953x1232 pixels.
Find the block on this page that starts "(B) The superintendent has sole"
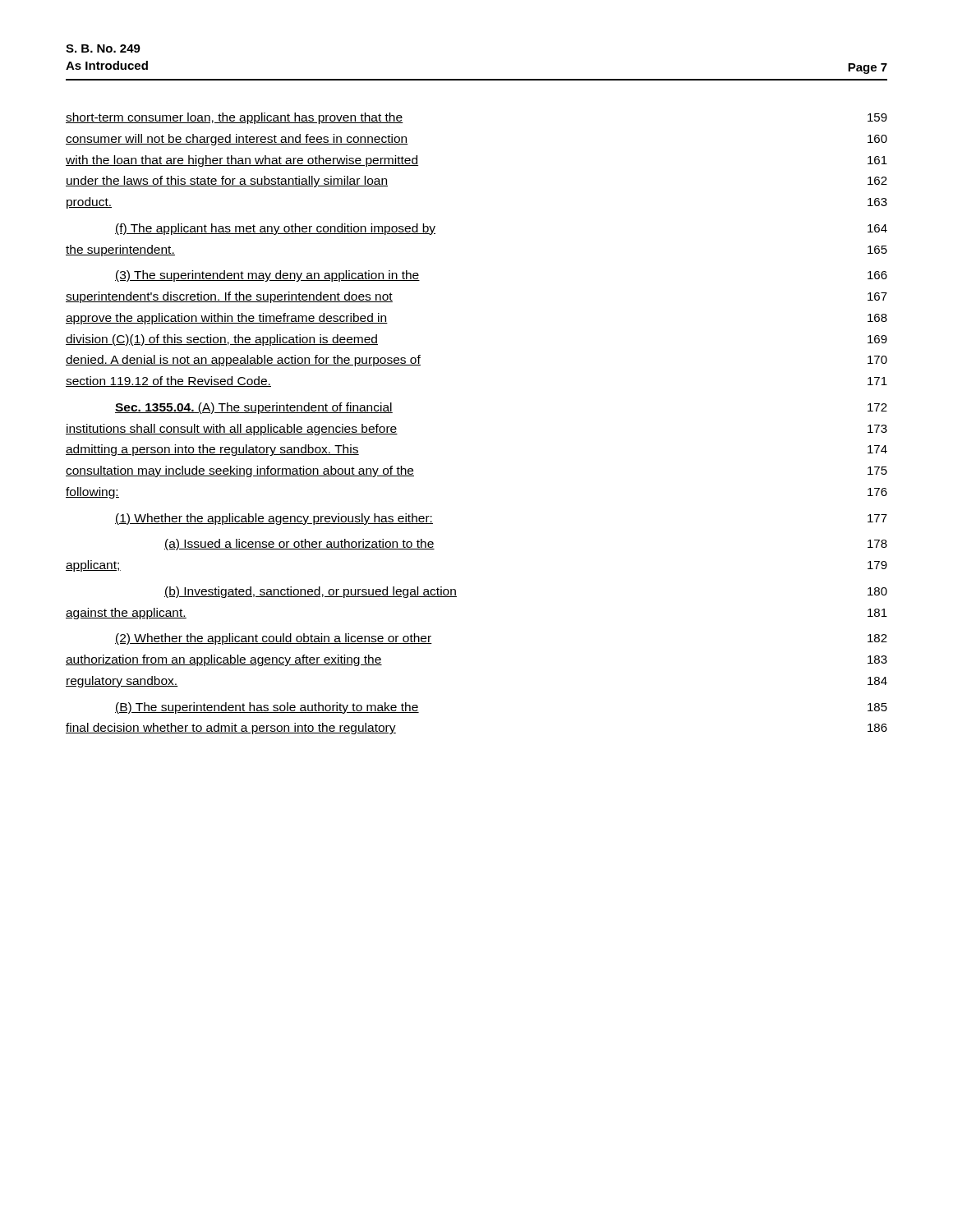tap(295, 708)
